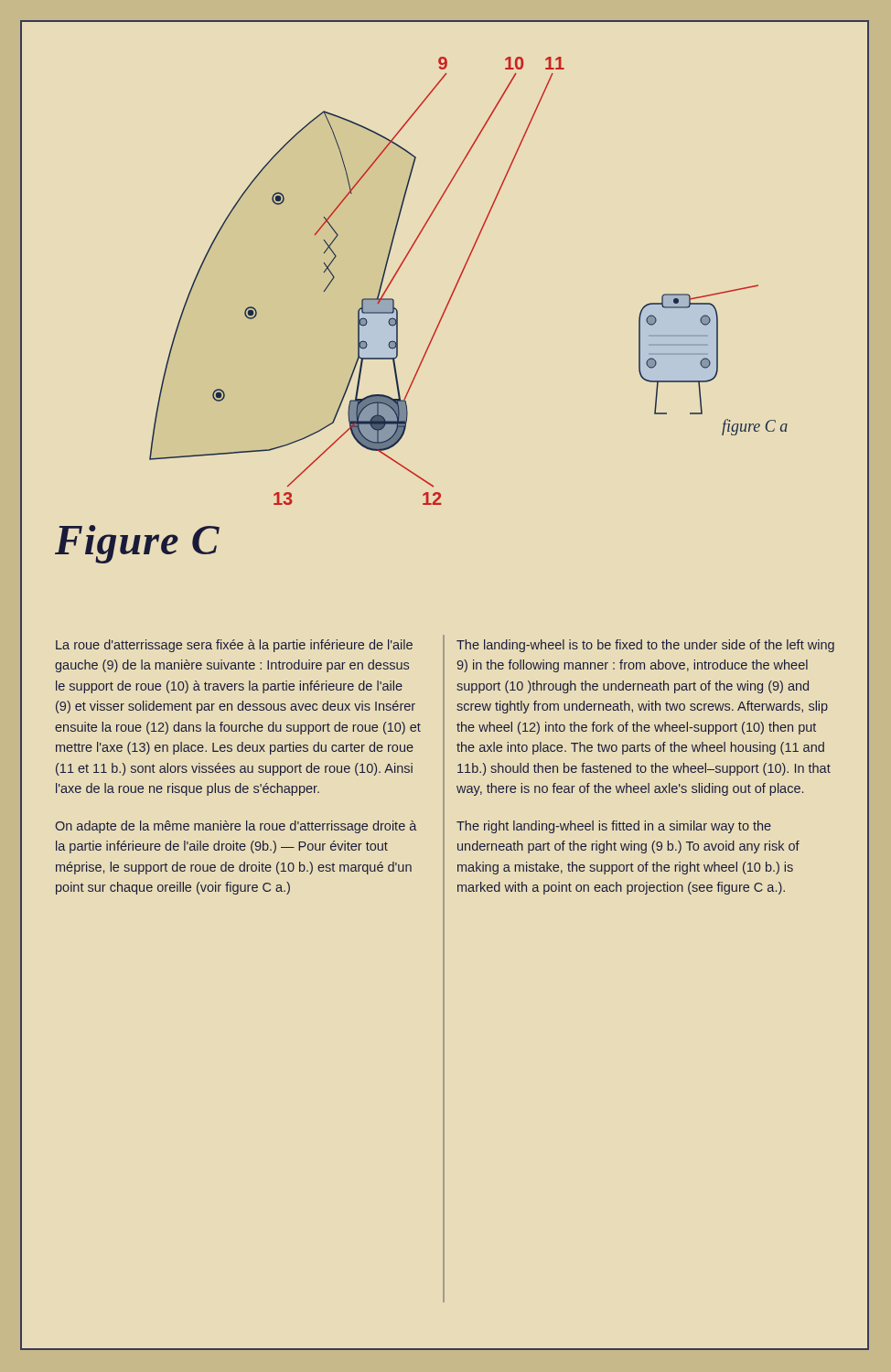This screenshot has height=1372, width=891.
Task: Locate the text block starting "The landing-wheel is"
Action: coord(646,766)
